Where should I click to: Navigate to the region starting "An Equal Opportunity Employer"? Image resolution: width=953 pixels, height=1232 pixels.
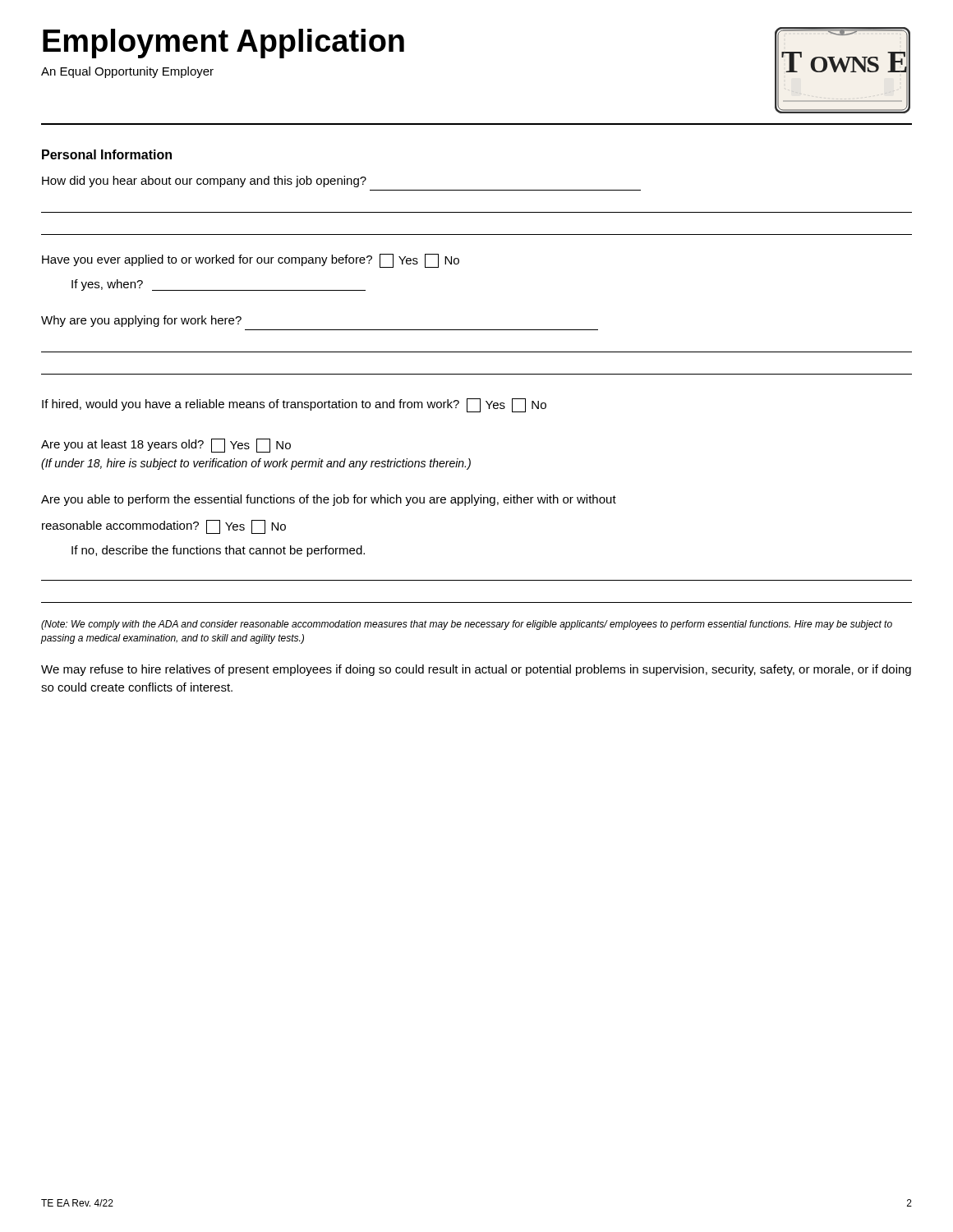coord(127,71)
